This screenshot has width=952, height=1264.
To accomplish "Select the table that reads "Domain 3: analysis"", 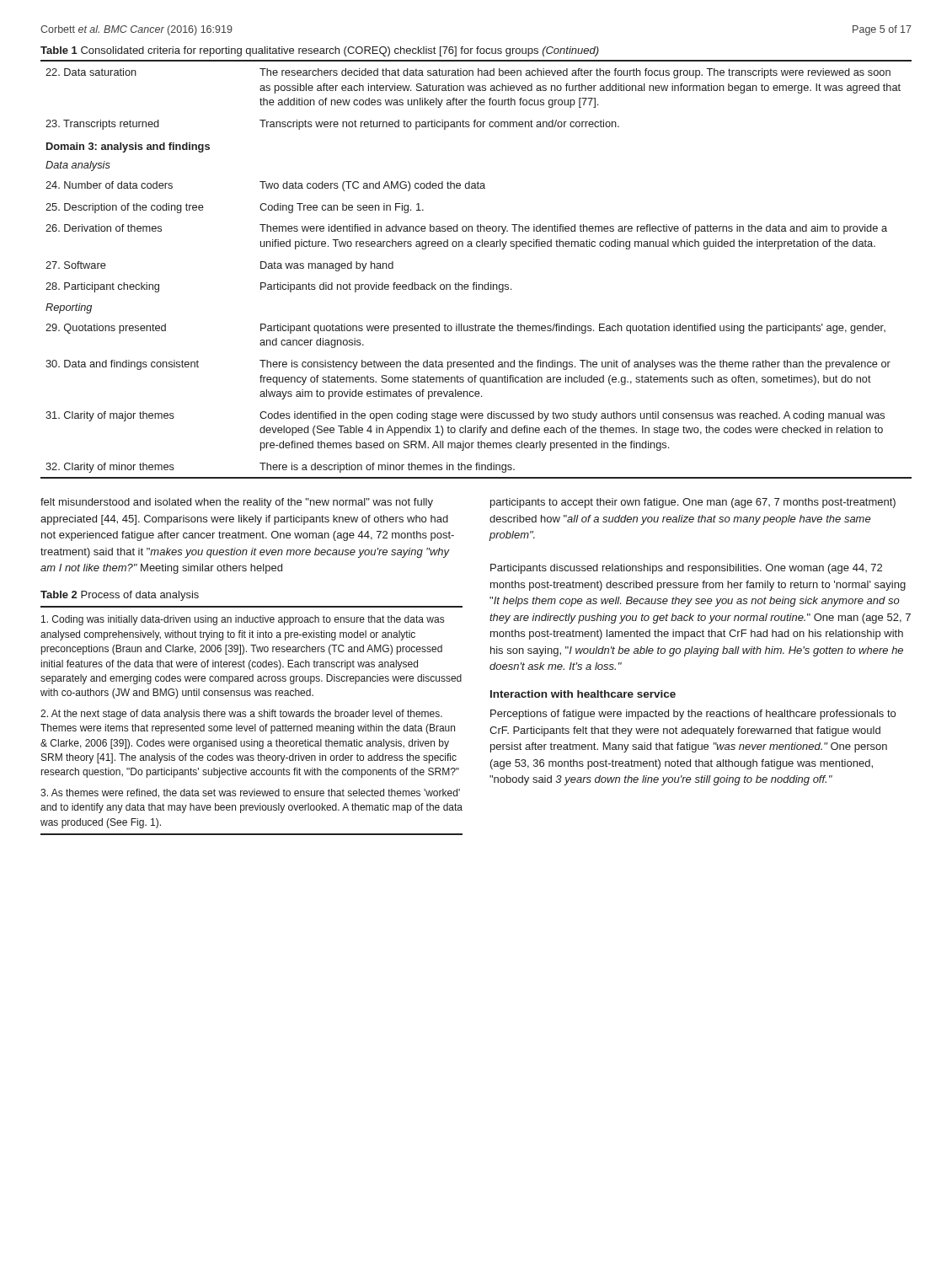I will point(476,269).
